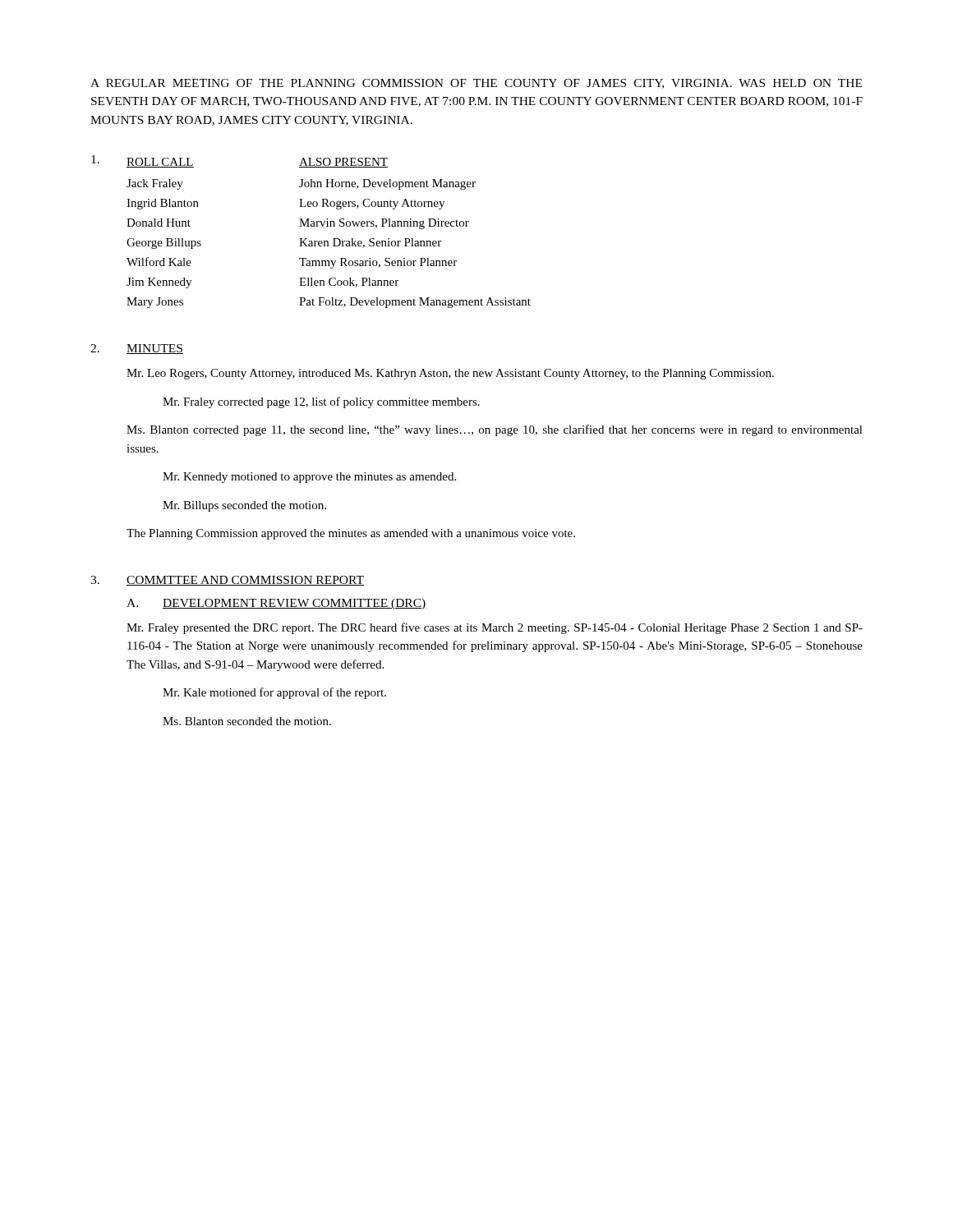This screenshot has height=1232, width=953.
Task: Locate the block of text that opens with "Ms. Blanton corrected page 11,"
Action: (x=495, y=439)
